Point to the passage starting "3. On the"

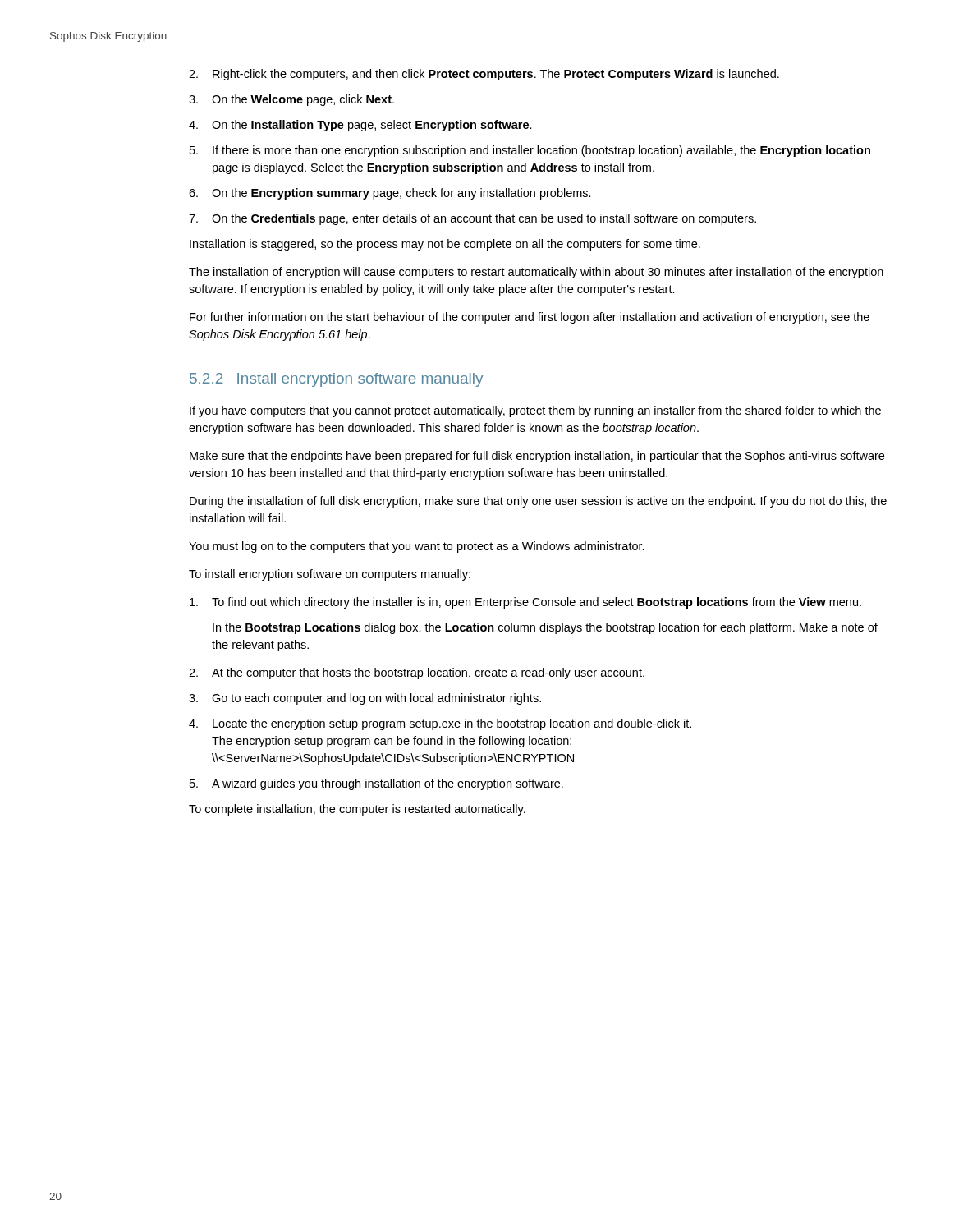291,100
